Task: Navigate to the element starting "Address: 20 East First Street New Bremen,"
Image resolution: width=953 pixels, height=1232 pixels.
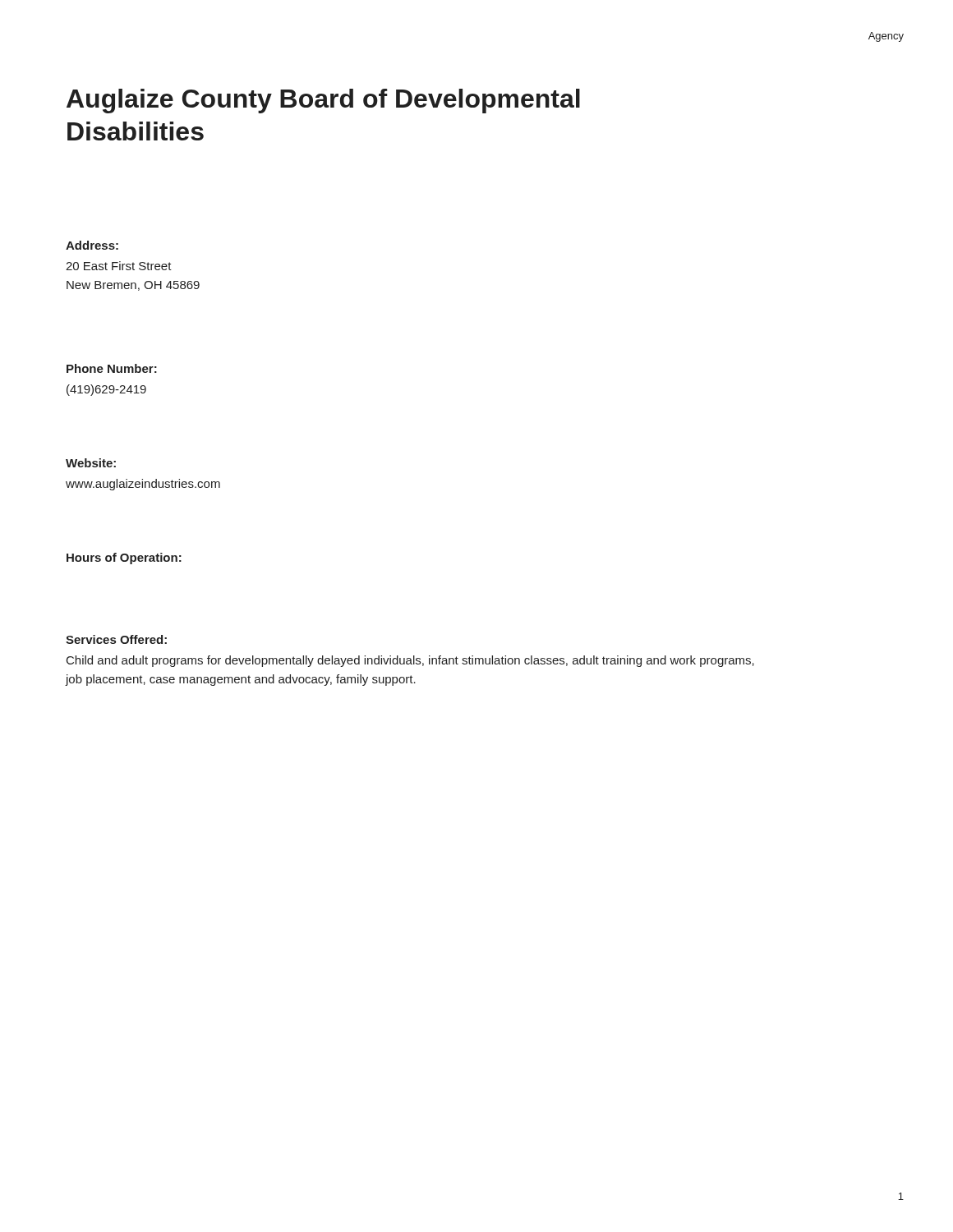Action: 133,266
